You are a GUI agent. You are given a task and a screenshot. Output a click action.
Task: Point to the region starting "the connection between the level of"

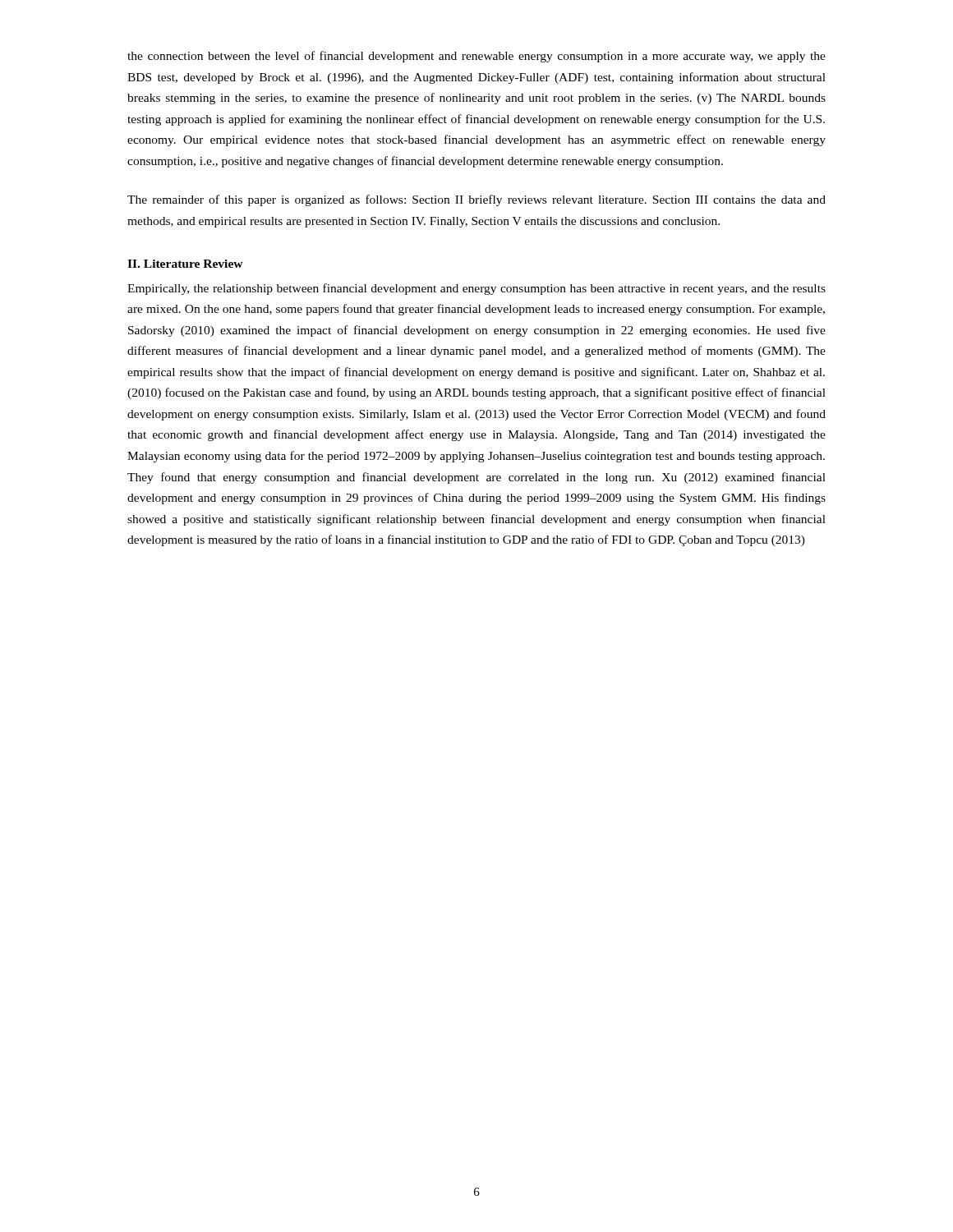click(476, 108)
